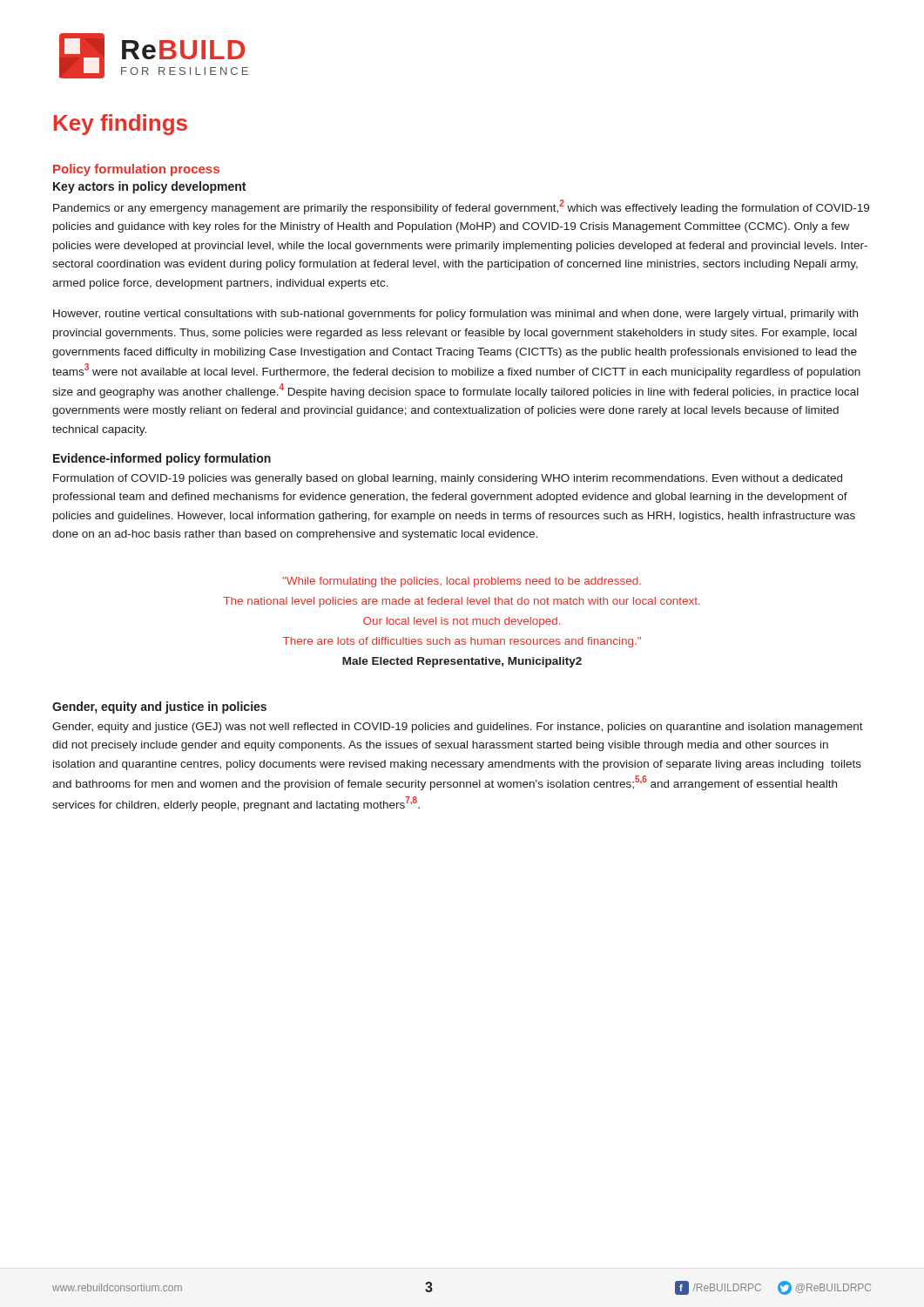Screen dimensions: 1307x924
Task: Locate the block of text that opens with "Formulation of COVID-19 policies was generally"
Action: 454,506
